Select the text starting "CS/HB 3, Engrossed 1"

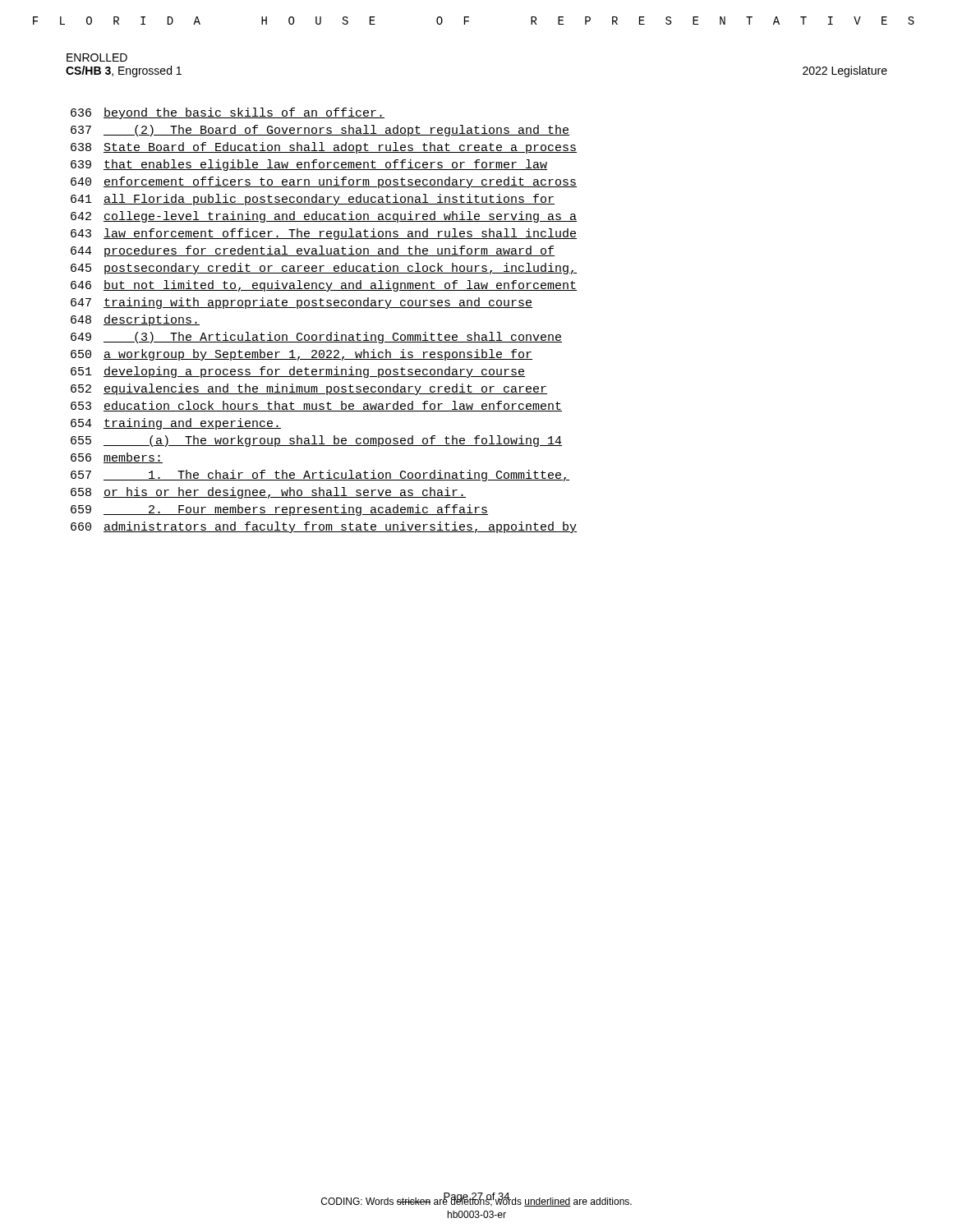(x=124, y=71)
